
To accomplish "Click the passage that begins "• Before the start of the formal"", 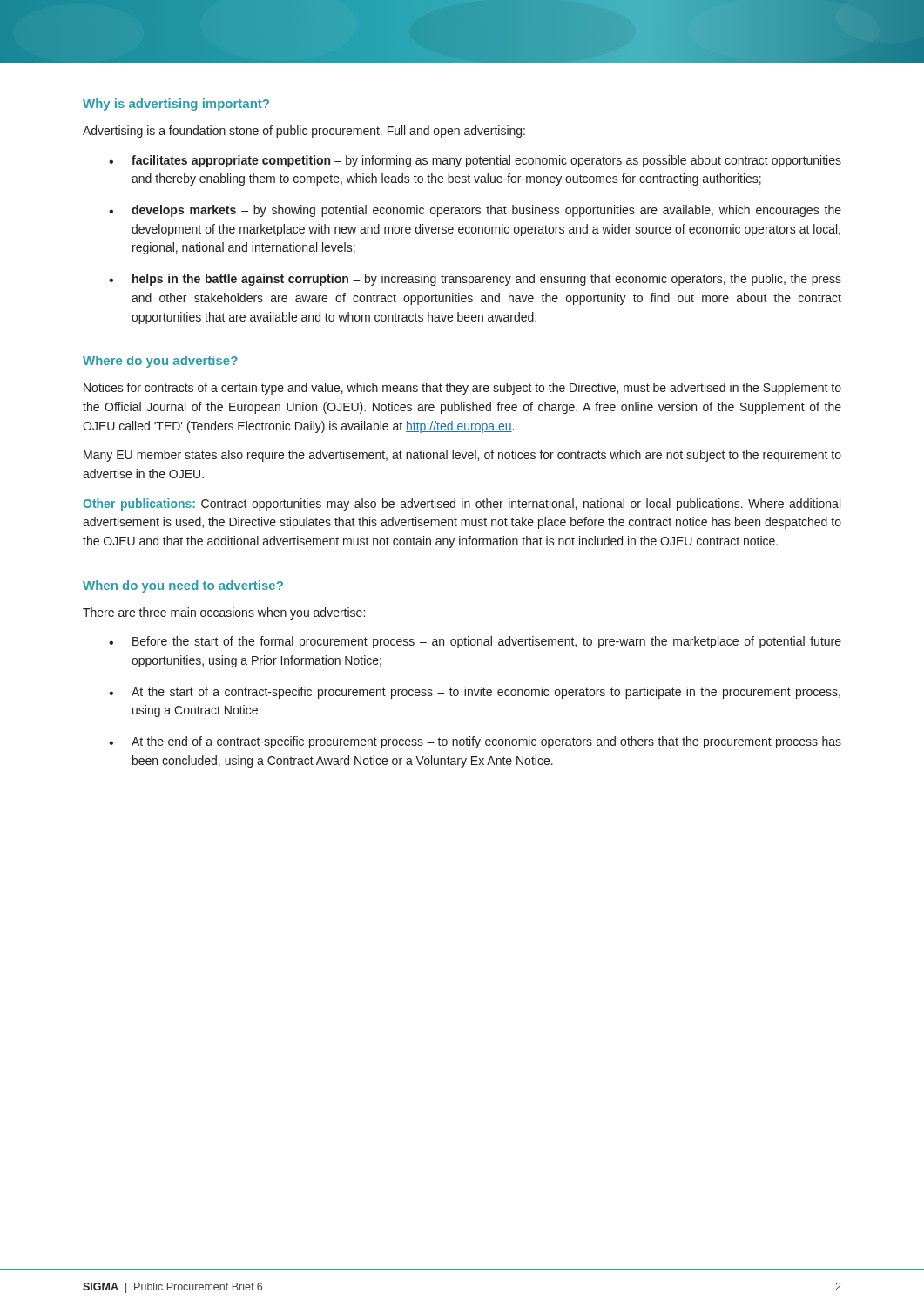I will tap(475, 652).
